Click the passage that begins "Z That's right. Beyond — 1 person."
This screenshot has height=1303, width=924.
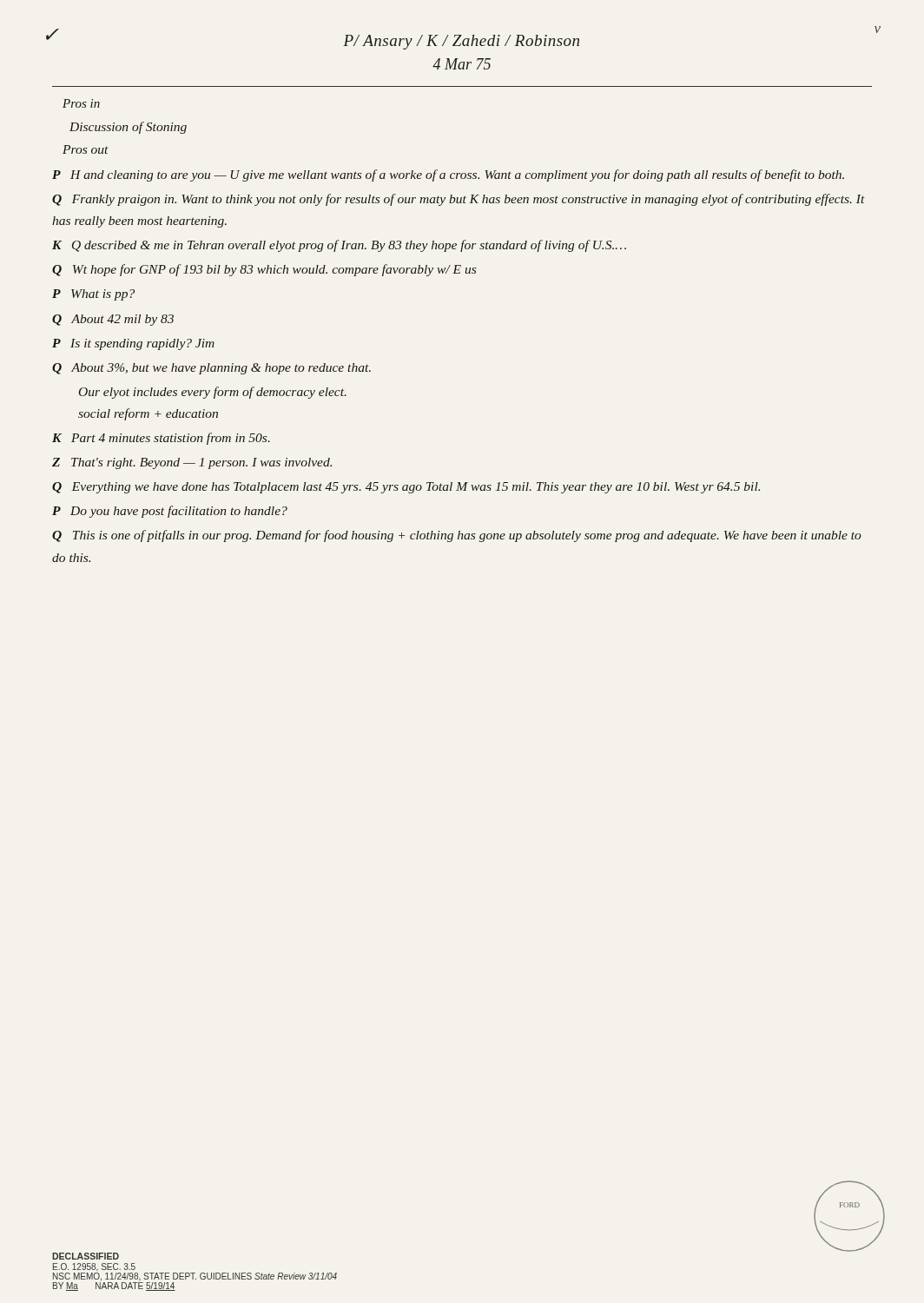(x=193, y=462)
